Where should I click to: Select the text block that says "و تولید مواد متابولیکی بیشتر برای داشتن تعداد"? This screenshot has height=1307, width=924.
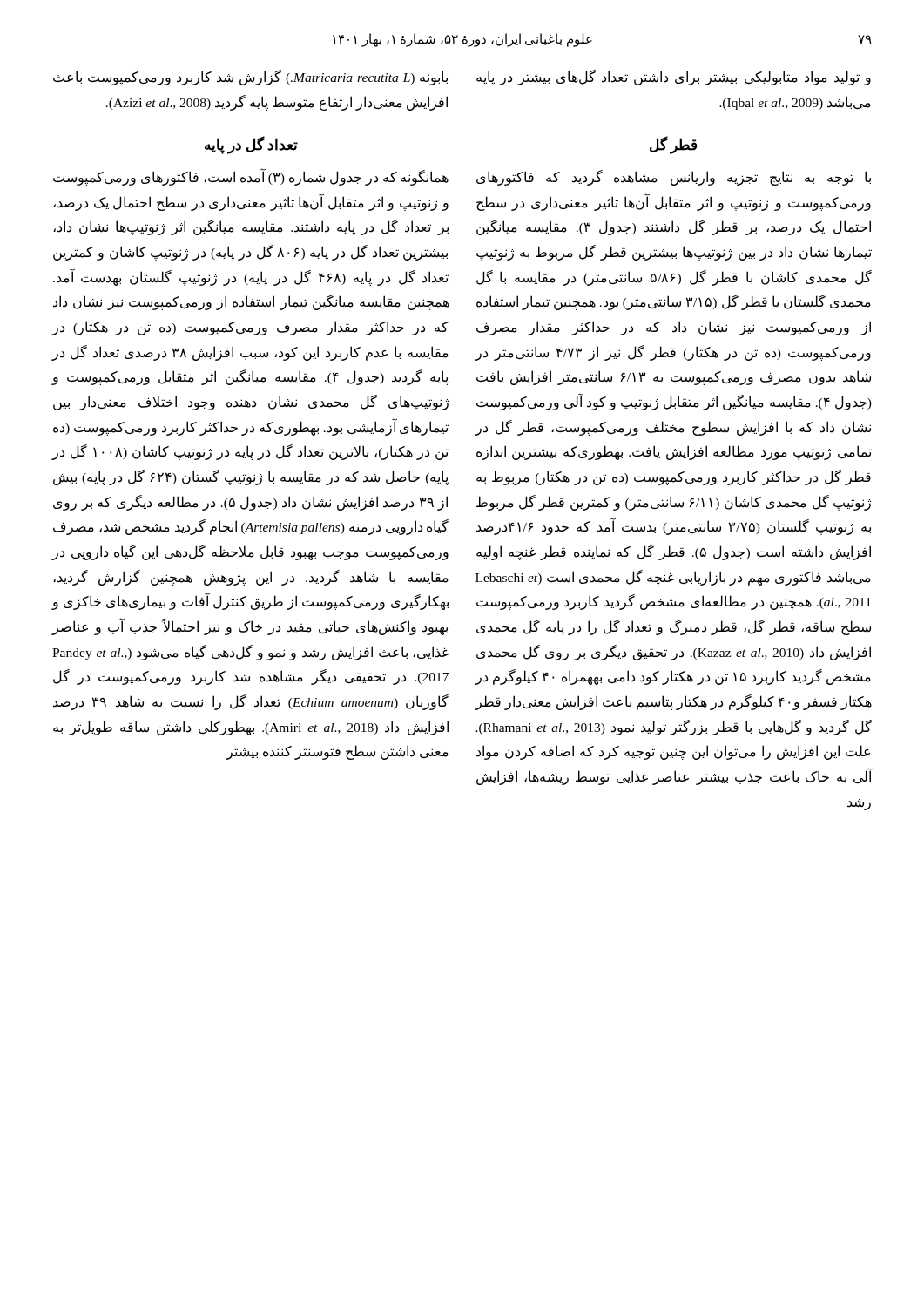673,90
